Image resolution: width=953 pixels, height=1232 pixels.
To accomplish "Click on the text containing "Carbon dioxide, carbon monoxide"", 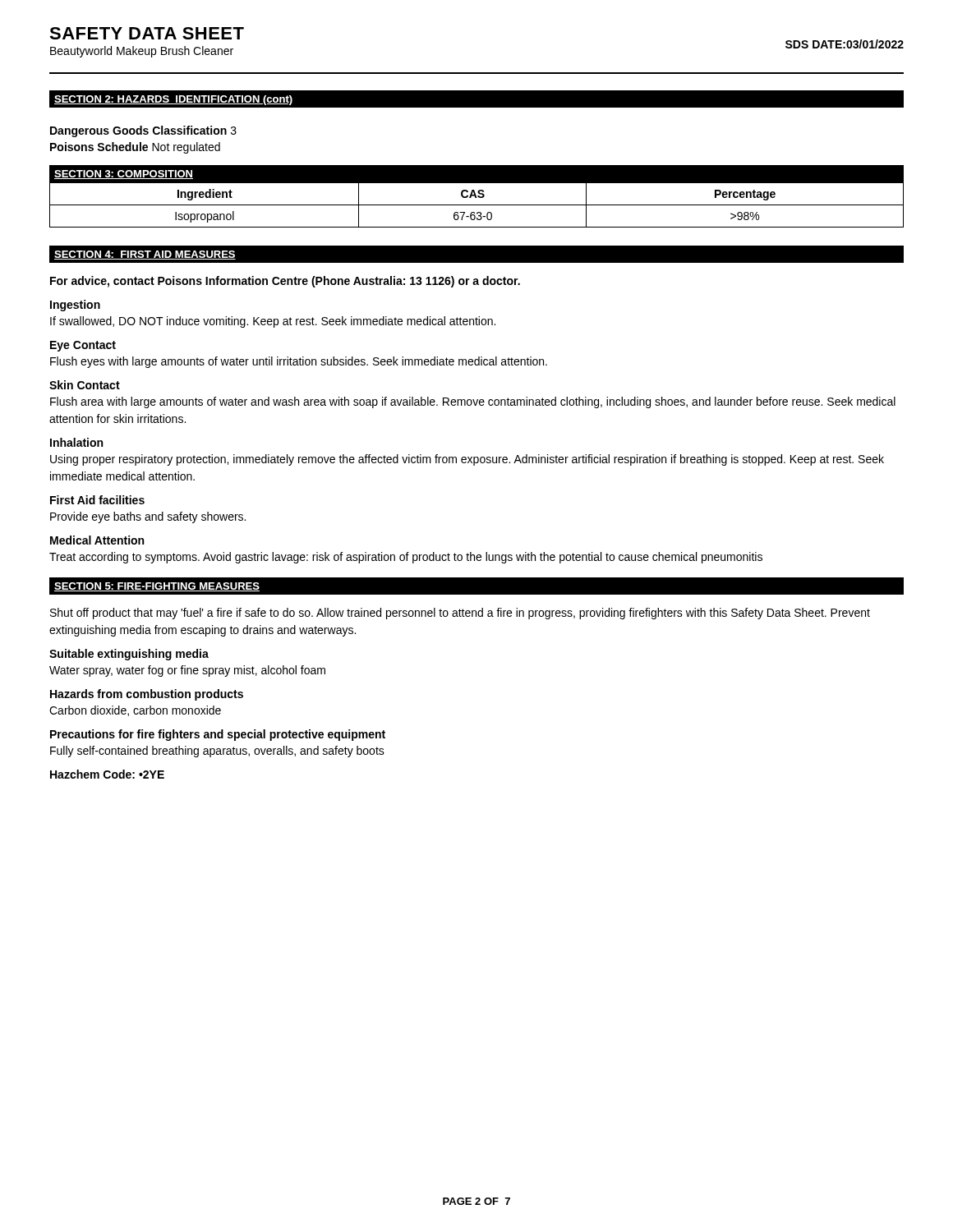I will click(135, 710).
